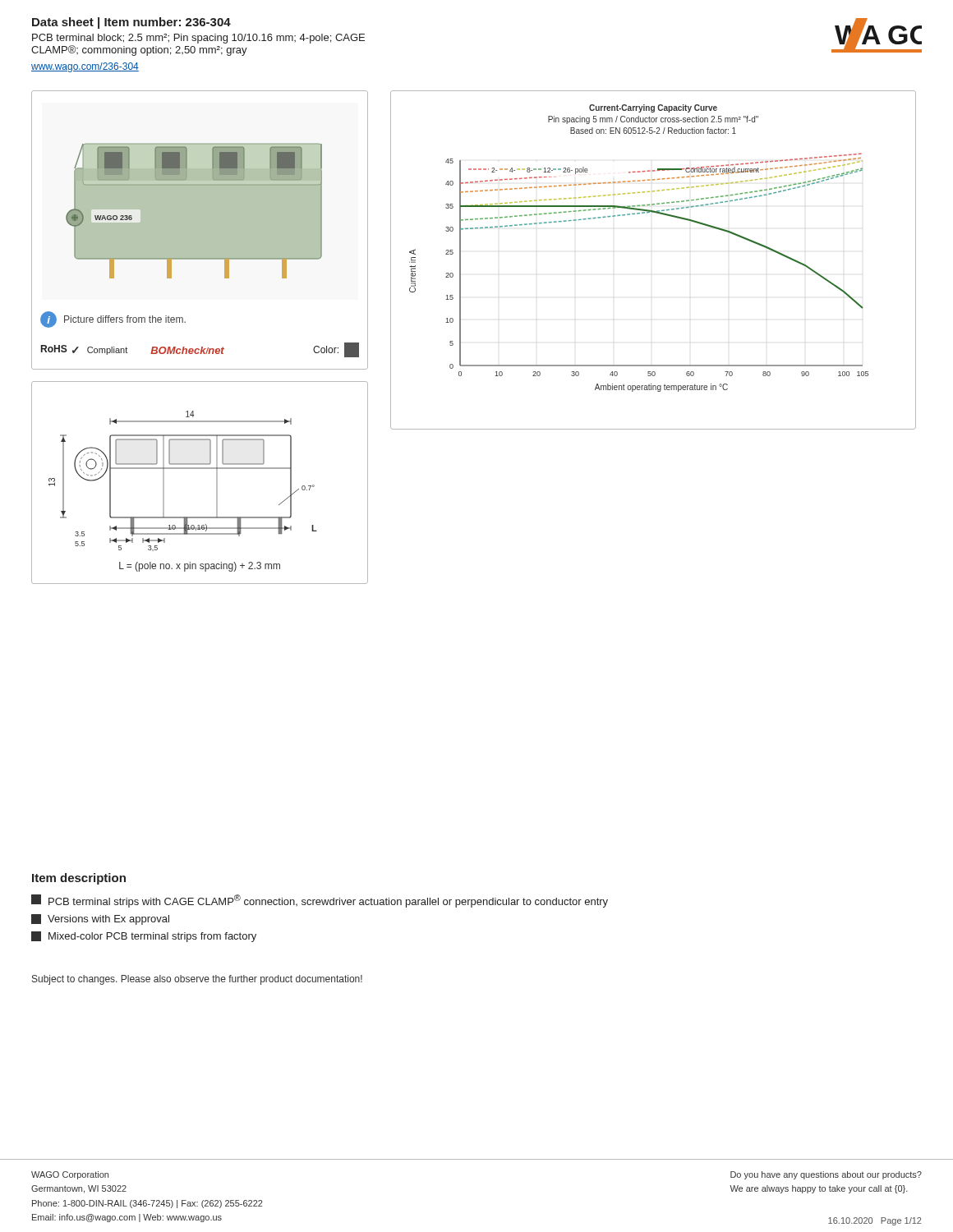Click the passage that begins "PCB terminal strips with CAGE"
Image resolution: width=953 pixels, height=1232 pixels.
[320, 900]
